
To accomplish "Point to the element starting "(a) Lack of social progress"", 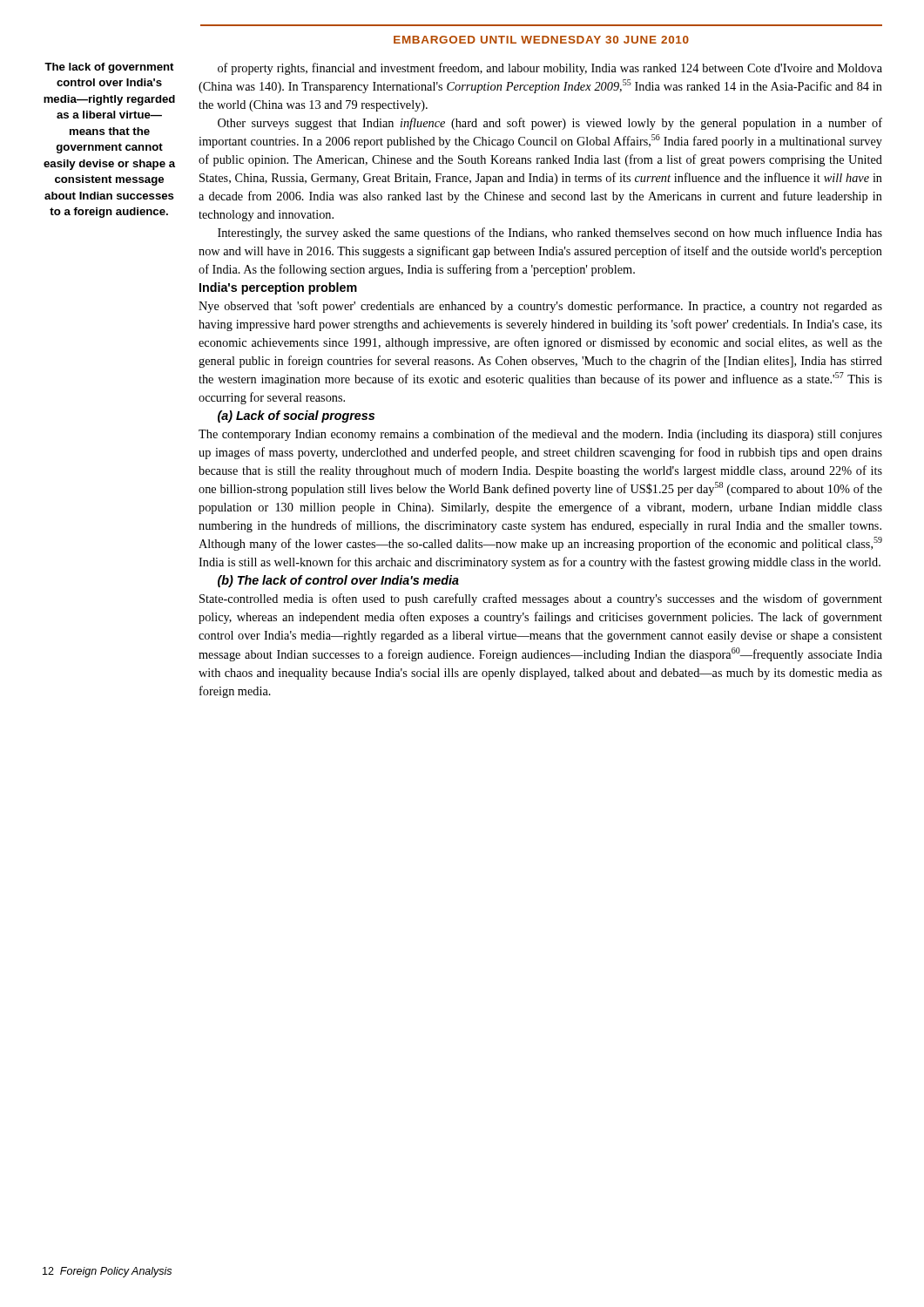I will tap(296, 416).
